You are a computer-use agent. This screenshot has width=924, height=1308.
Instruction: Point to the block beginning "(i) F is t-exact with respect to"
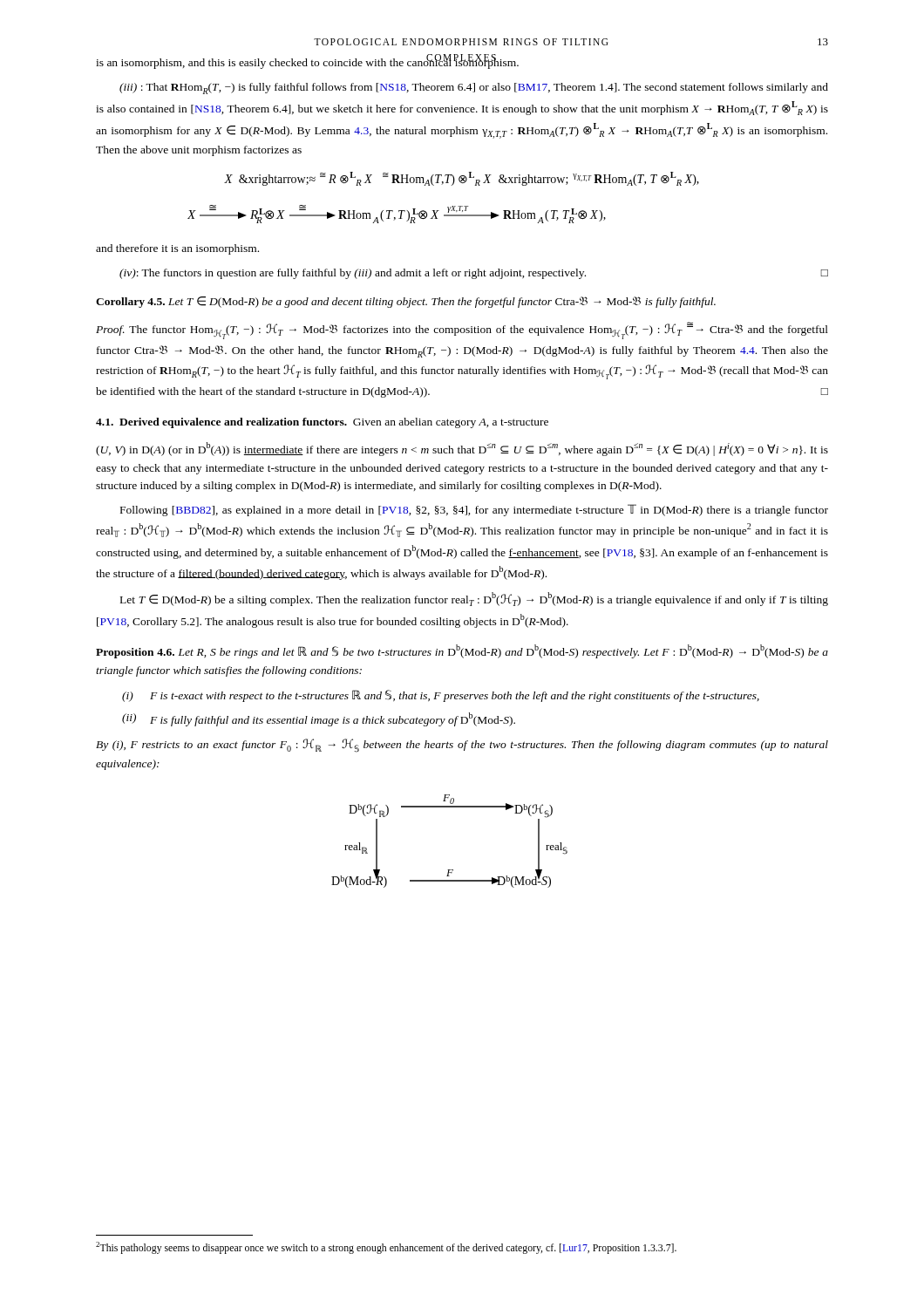coord(475,696)
